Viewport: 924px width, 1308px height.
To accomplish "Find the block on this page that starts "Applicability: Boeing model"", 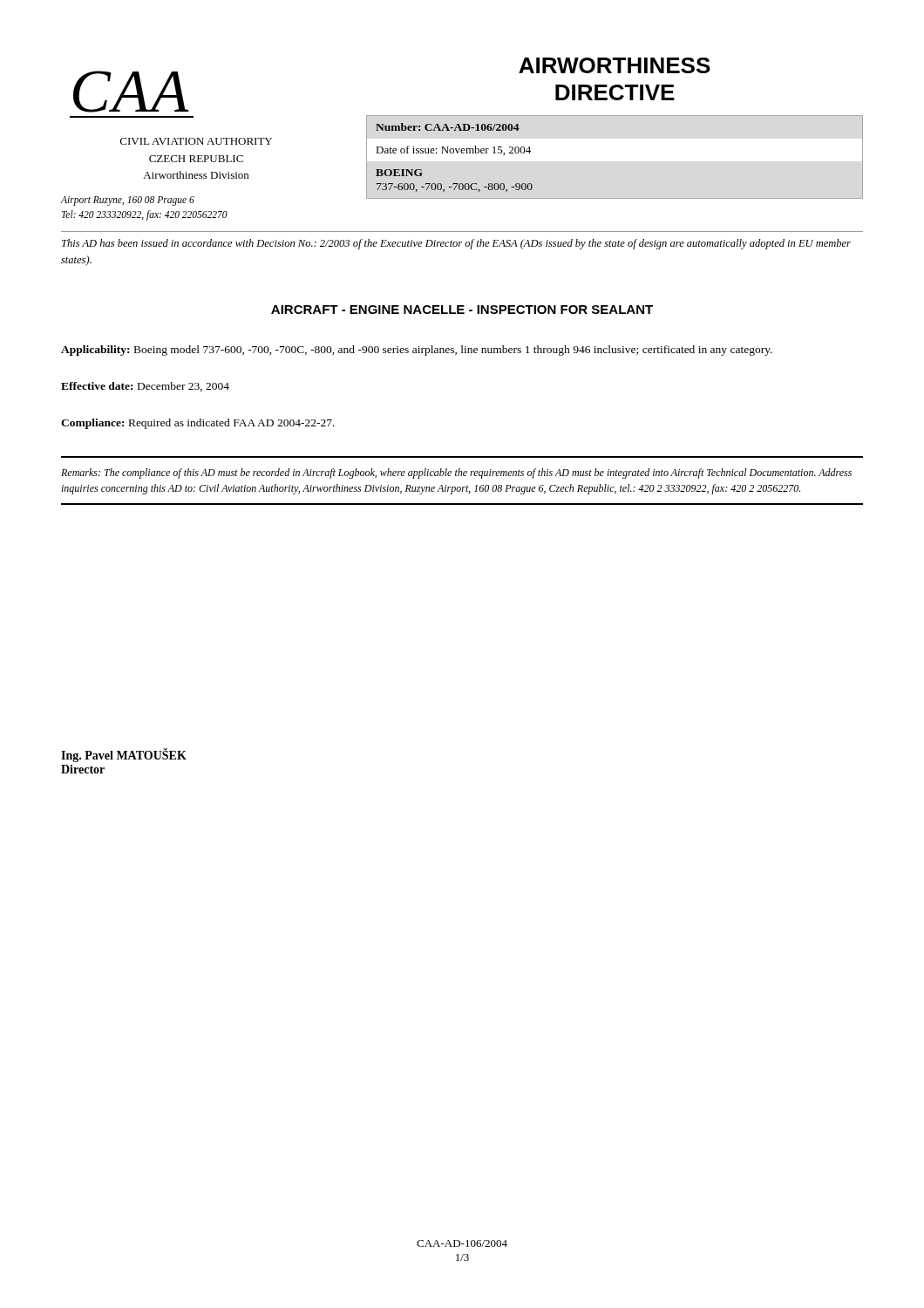I will point(417,349).
